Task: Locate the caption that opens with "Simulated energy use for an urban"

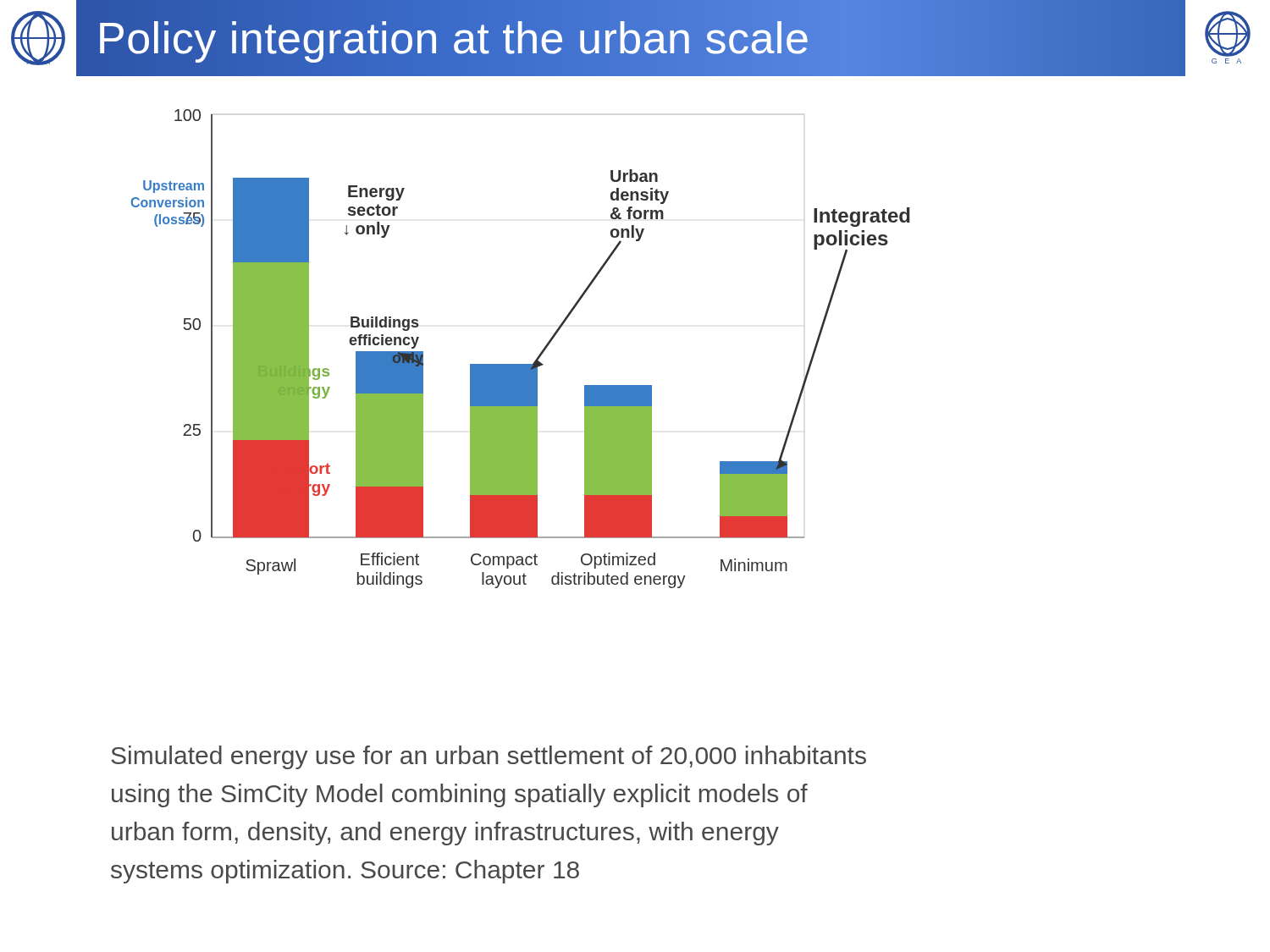Action: (489, 812)
